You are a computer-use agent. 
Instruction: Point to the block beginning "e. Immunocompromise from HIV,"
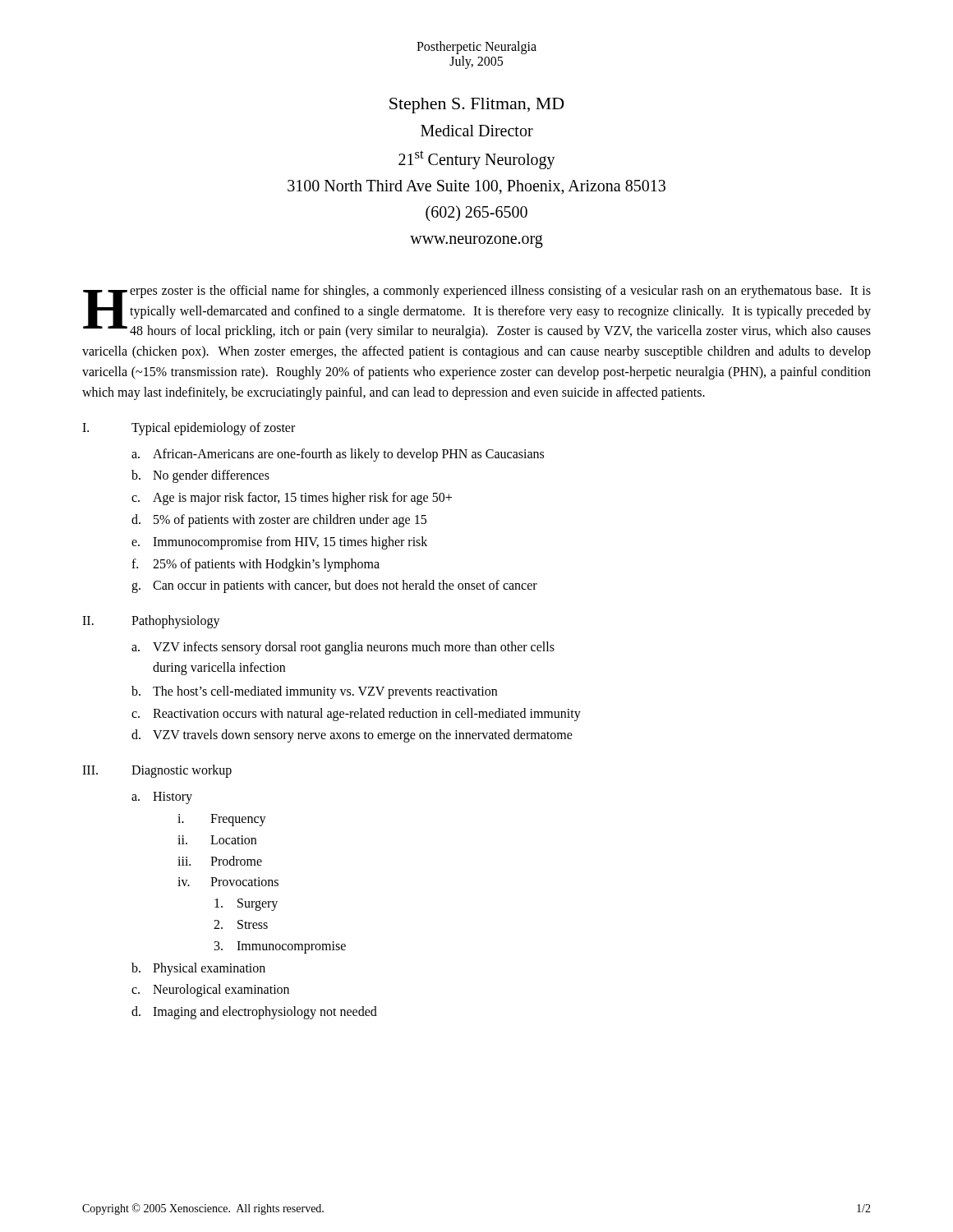pos(279,542)
